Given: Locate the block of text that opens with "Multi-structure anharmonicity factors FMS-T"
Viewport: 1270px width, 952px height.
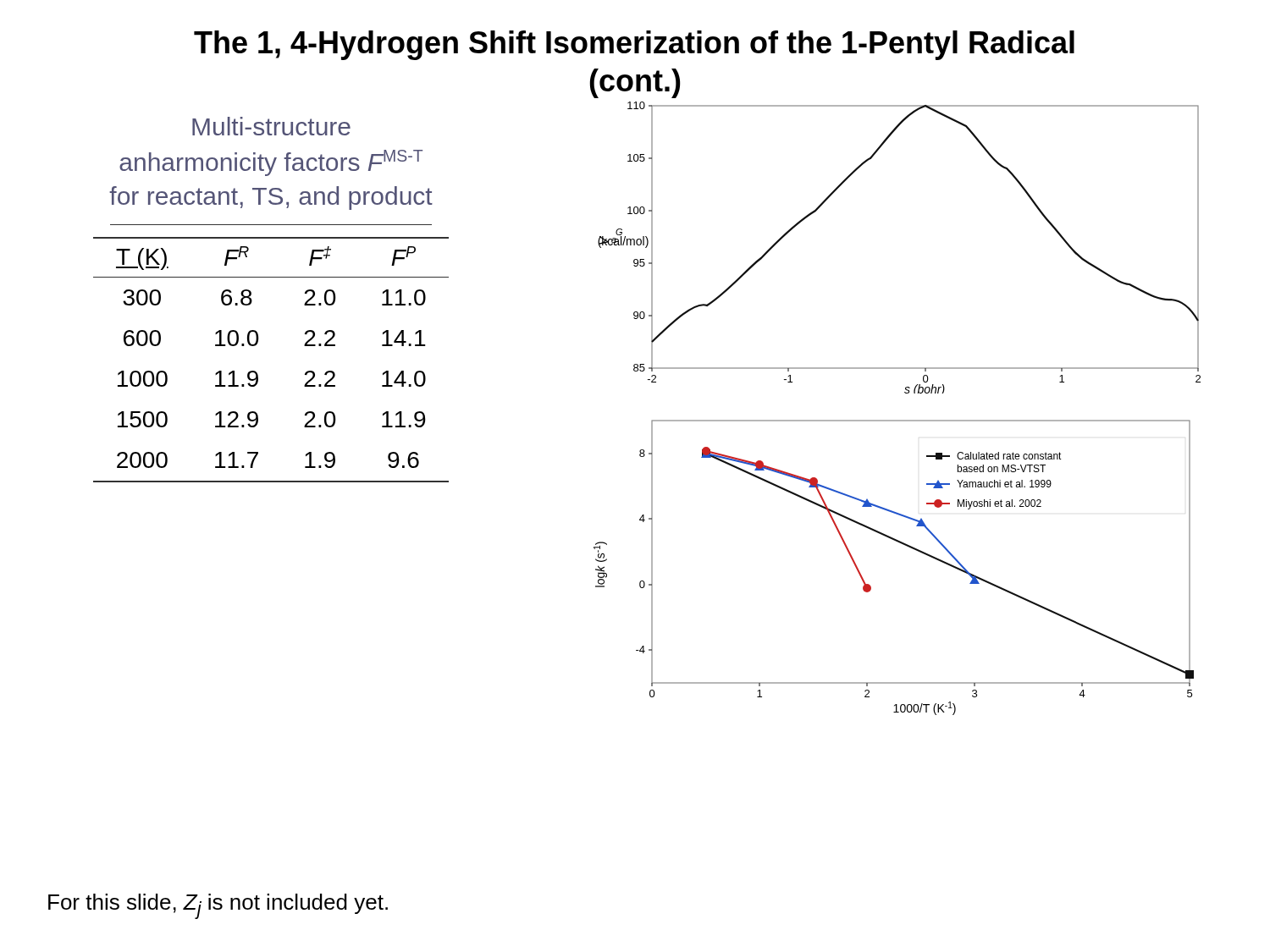Looking at the screenshot, I should (271, 161).
